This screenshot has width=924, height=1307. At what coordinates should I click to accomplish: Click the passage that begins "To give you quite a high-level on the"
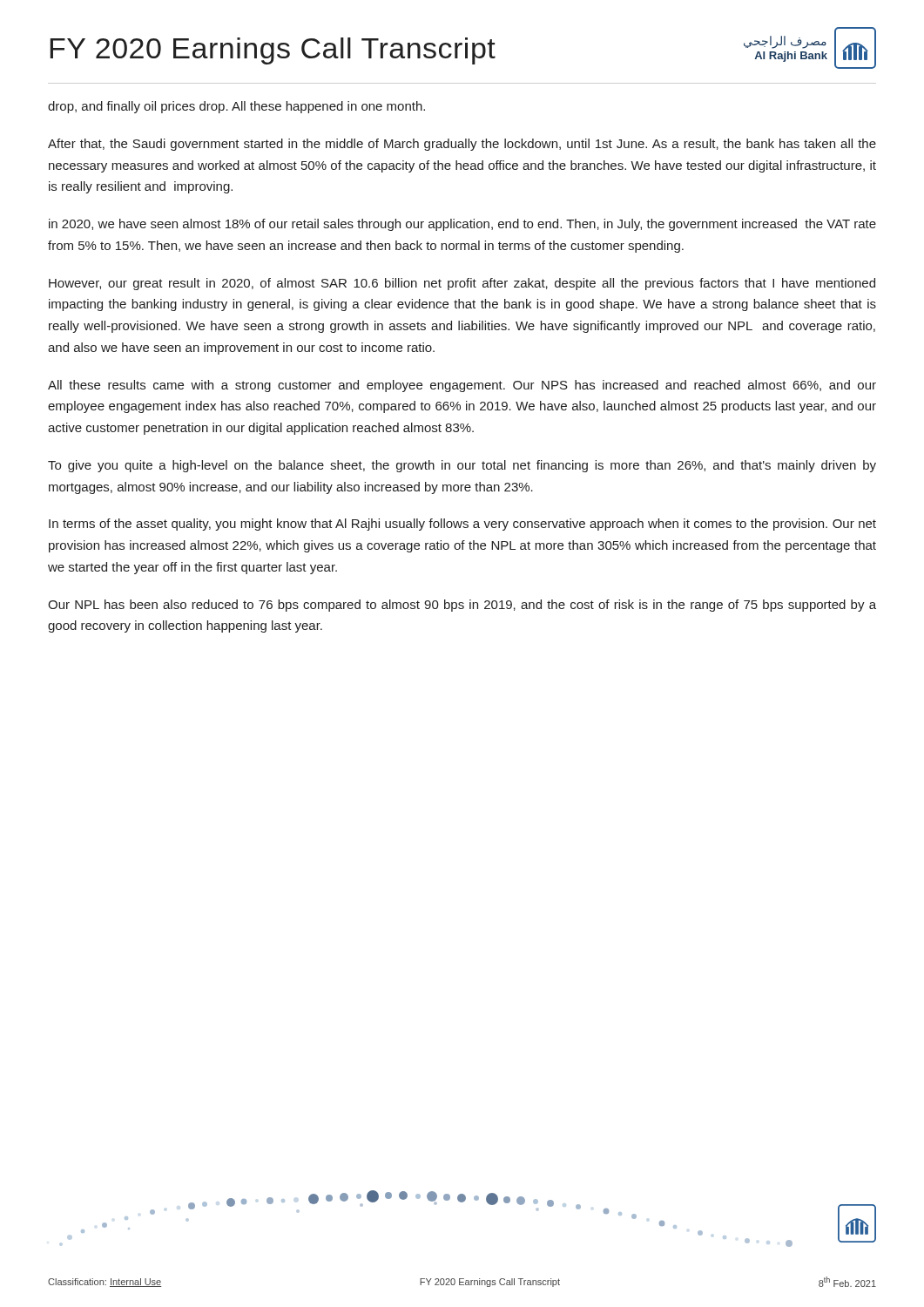(x=462, y=475)
